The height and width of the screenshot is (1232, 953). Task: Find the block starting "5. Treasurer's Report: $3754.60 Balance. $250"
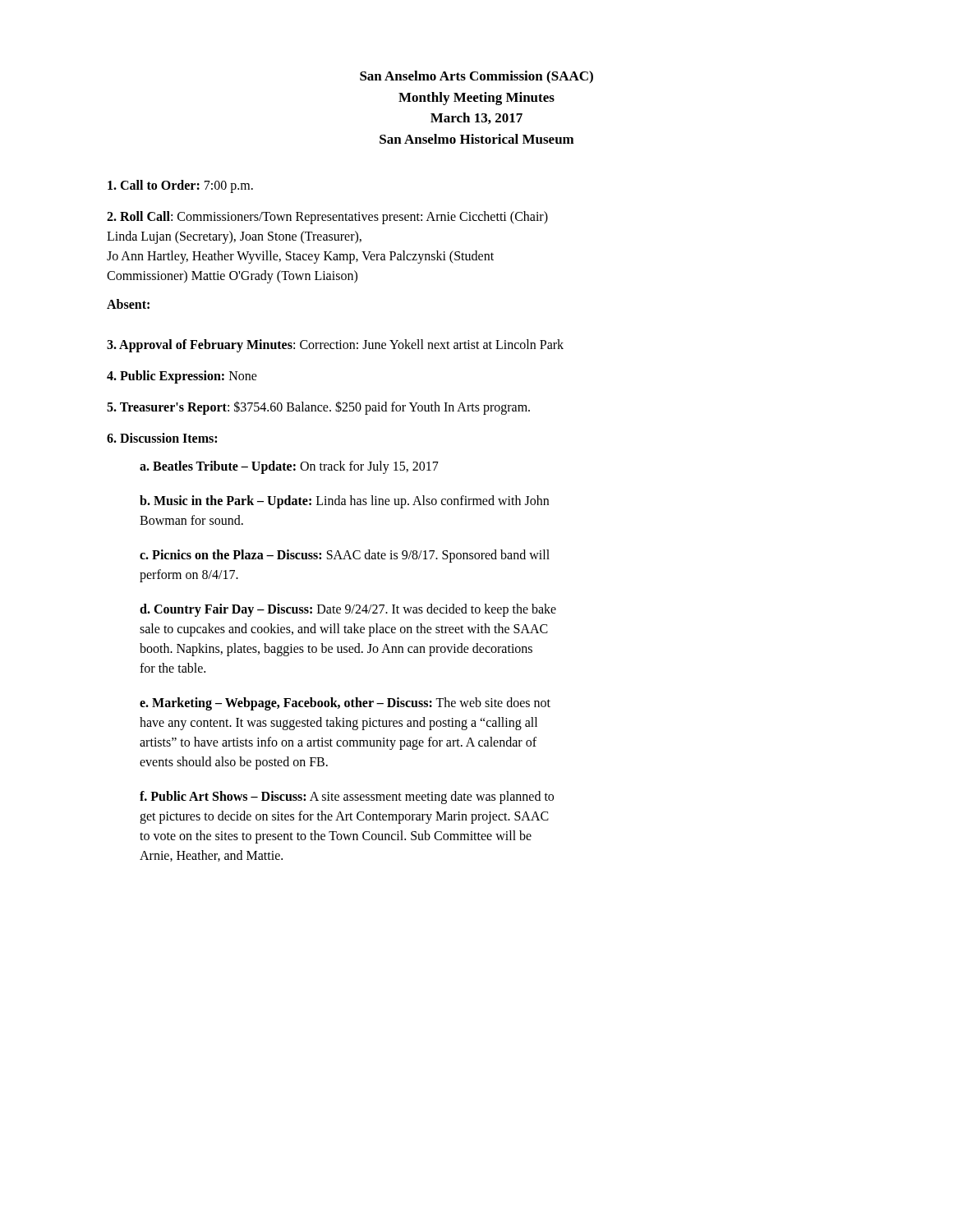click(319, 407)
